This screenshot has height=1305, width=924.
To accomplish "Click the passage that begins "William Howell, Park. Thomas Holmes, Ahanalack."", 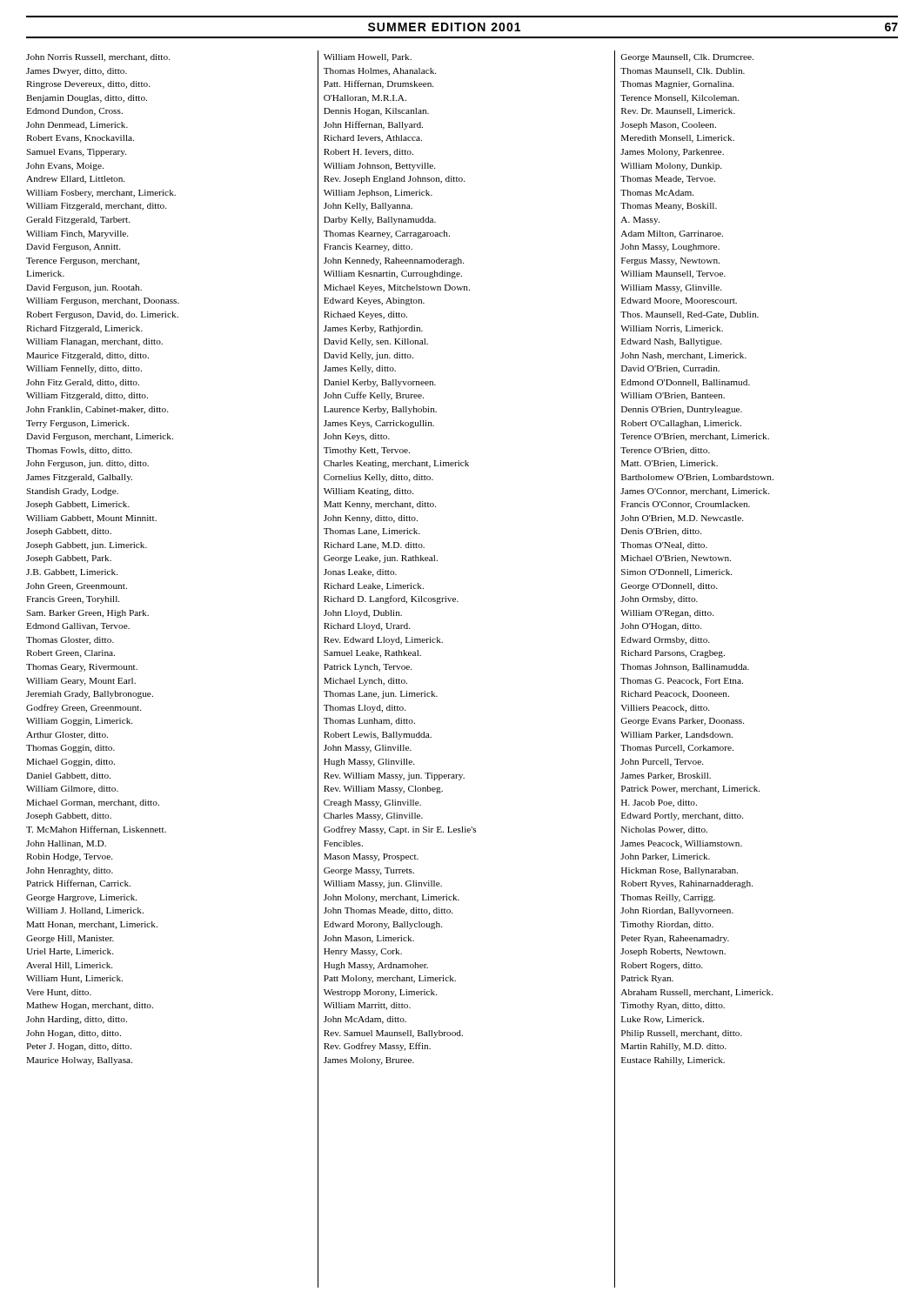I will pyautogui.click(x=368, y=58).
